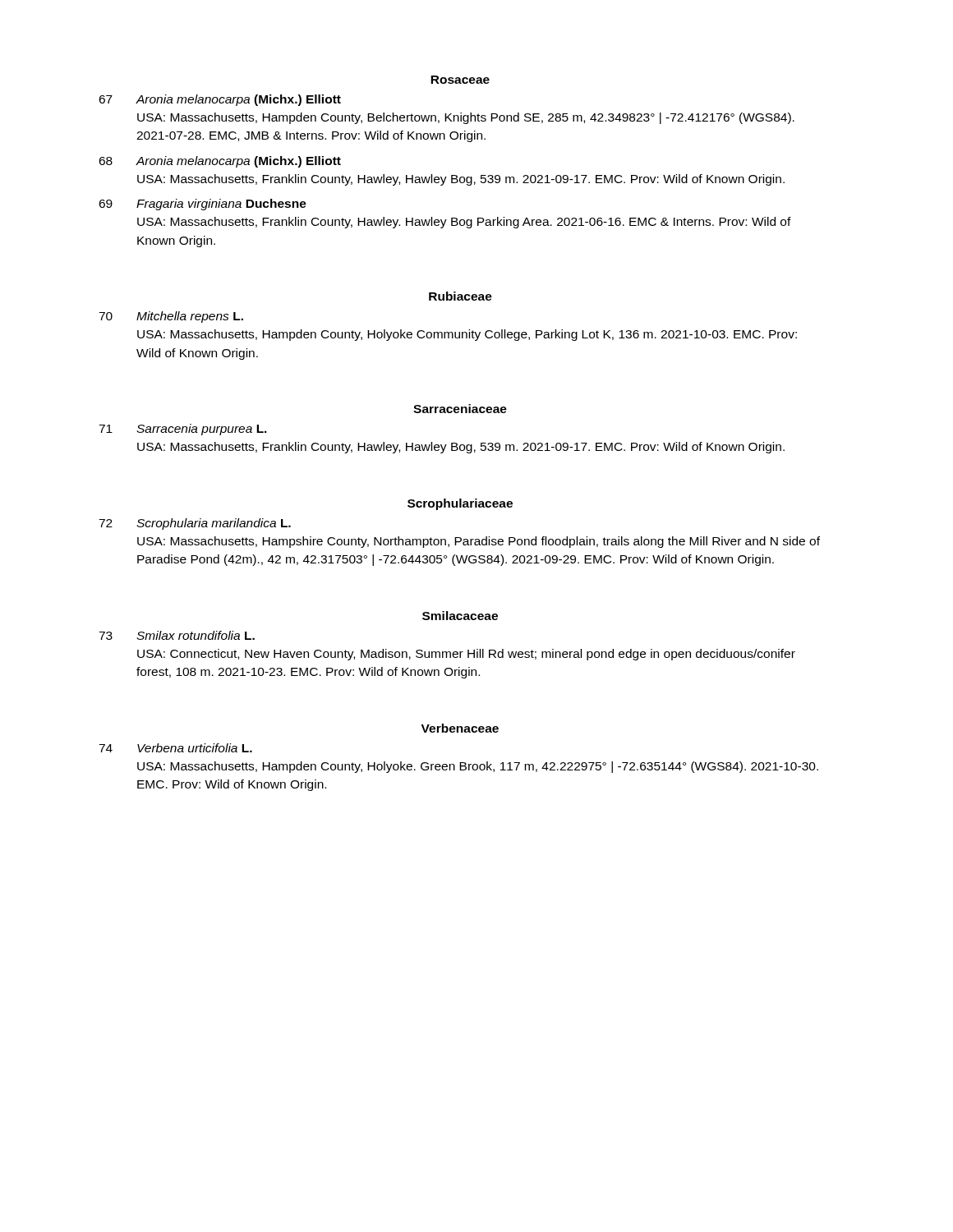Find the list item that reads "68 Aronia melanocarpa (Michx.) Elliott"
The image size is (953, 1232).
[460, 171]
